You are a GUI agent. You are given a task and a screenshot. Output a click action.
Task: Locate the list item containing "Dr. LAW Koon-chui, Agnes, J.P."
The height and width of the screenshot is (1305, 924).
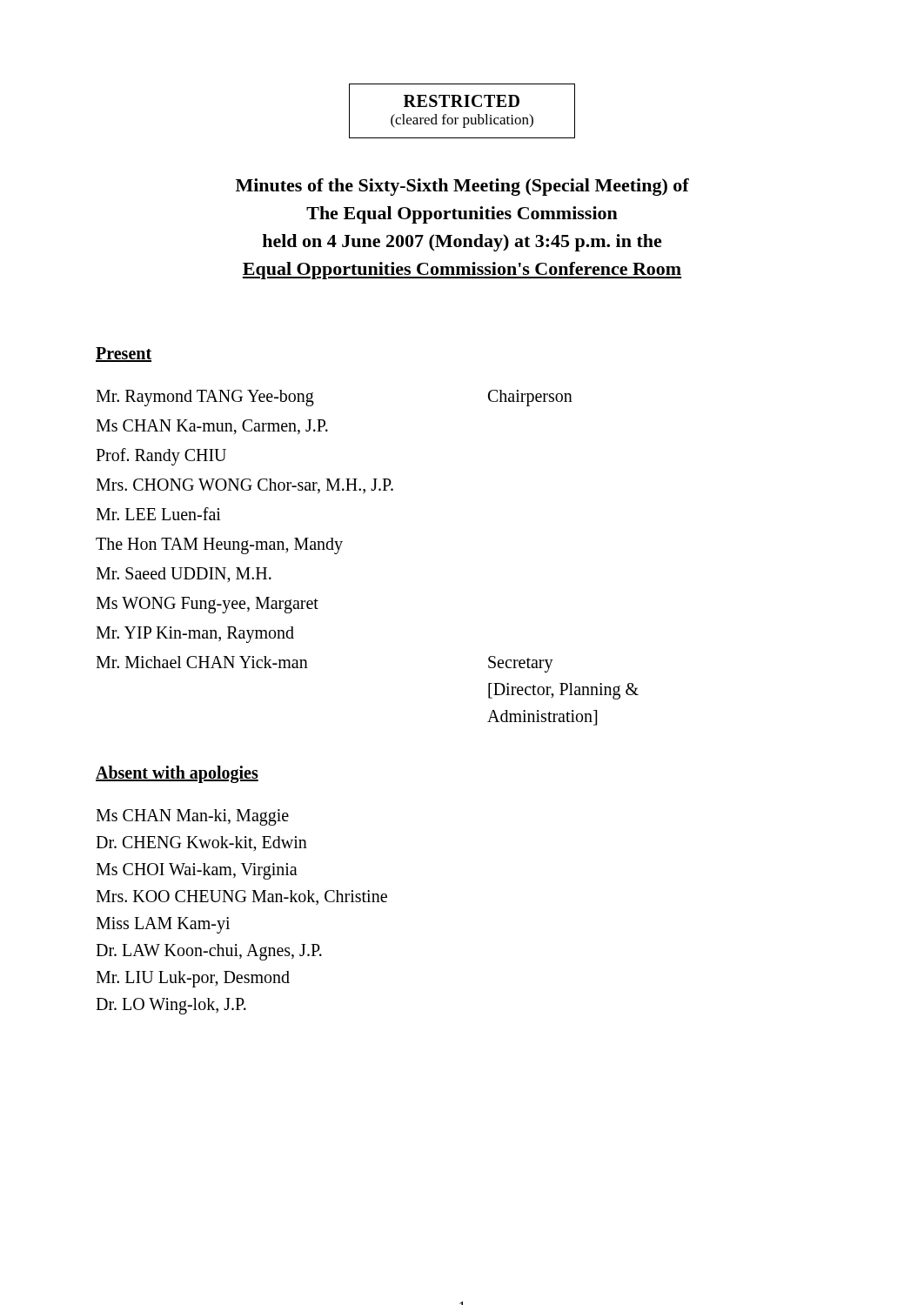(209, 950)
